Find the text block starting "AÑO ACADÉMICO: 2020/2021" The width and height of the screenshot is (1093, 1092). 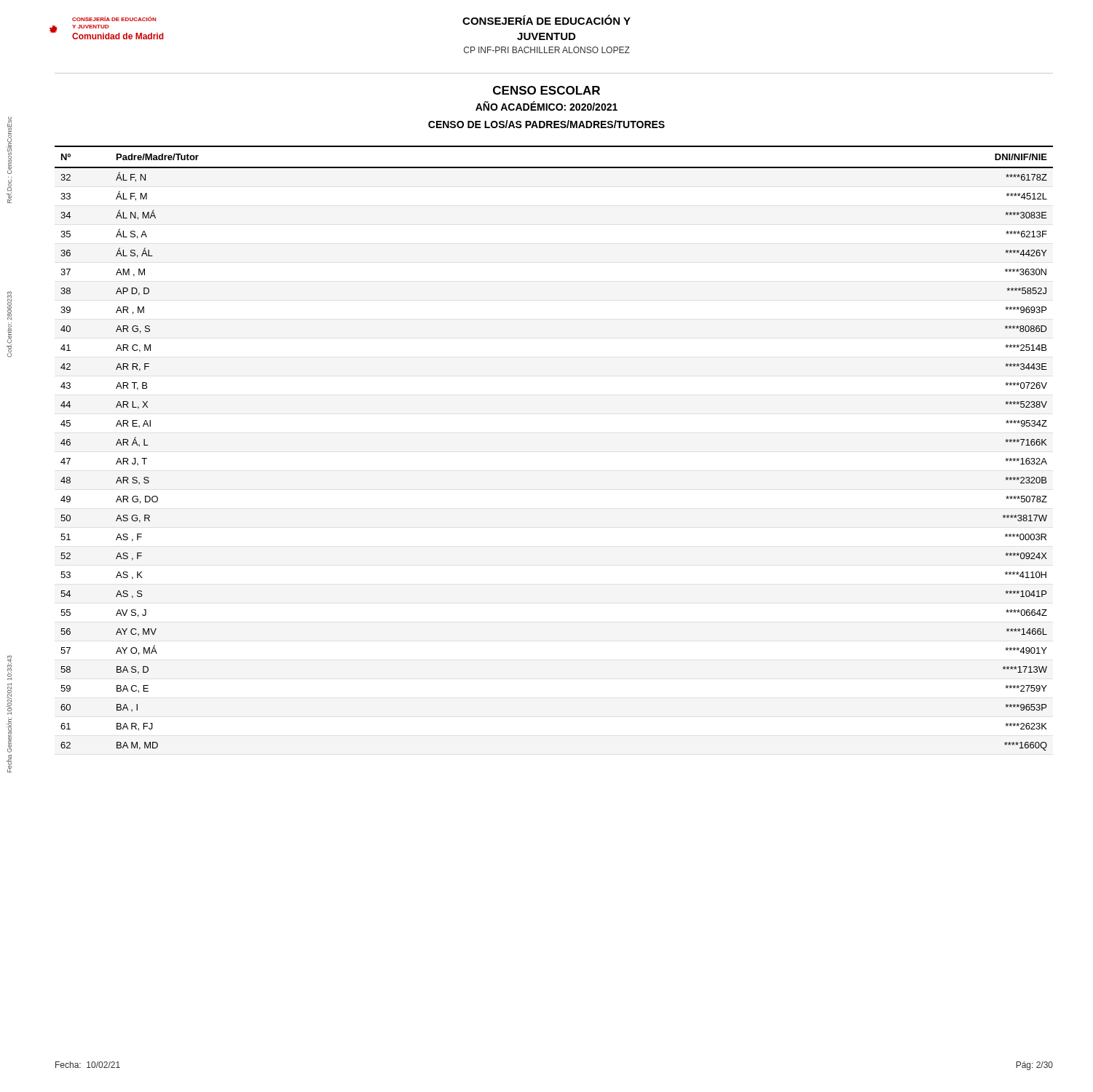point(546,107)
